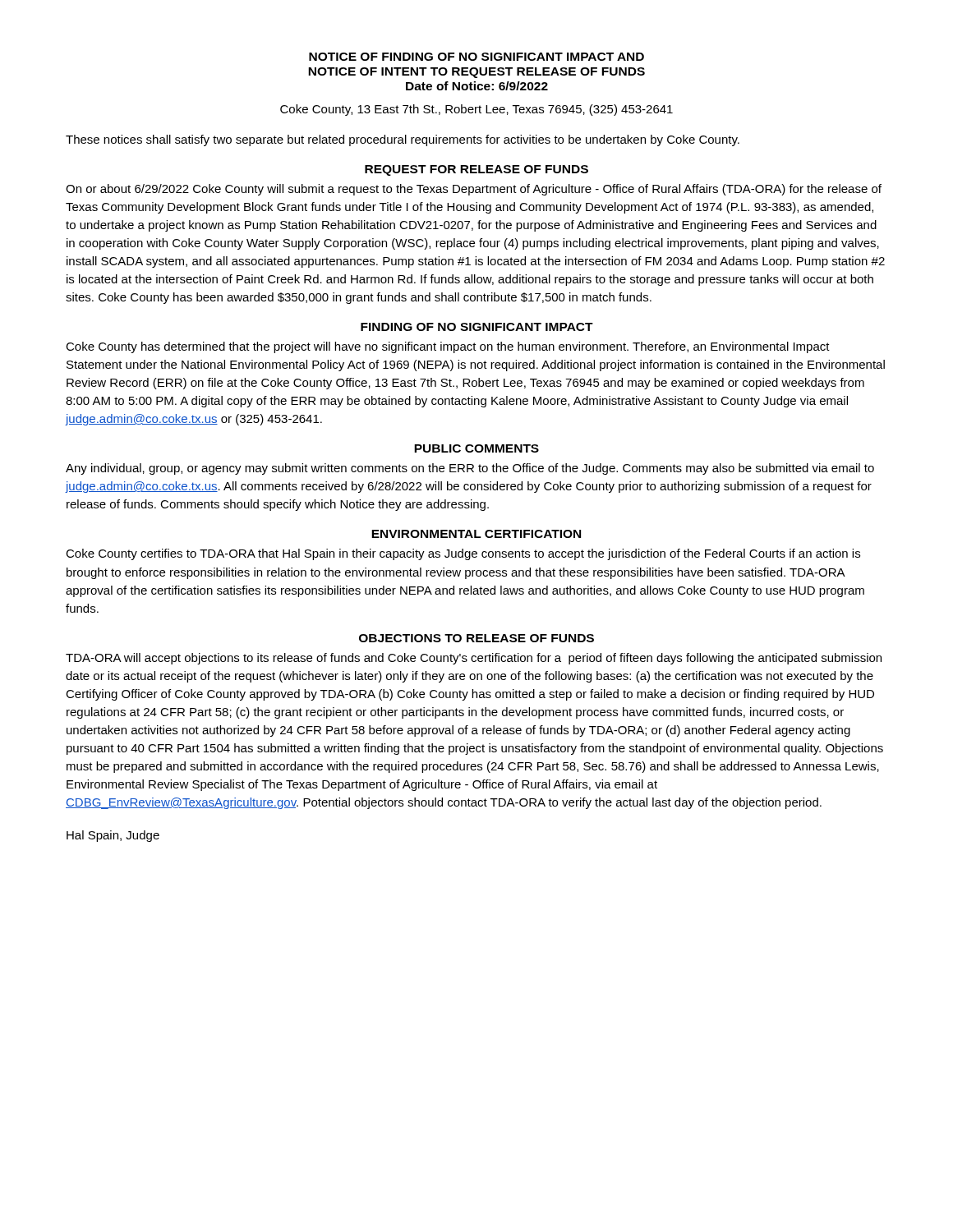The image size is (953, 1232).
Task: Click on the element starting "FINDING OF NO SIGNIFICANT IMPACT"
Action: (476, 327)
